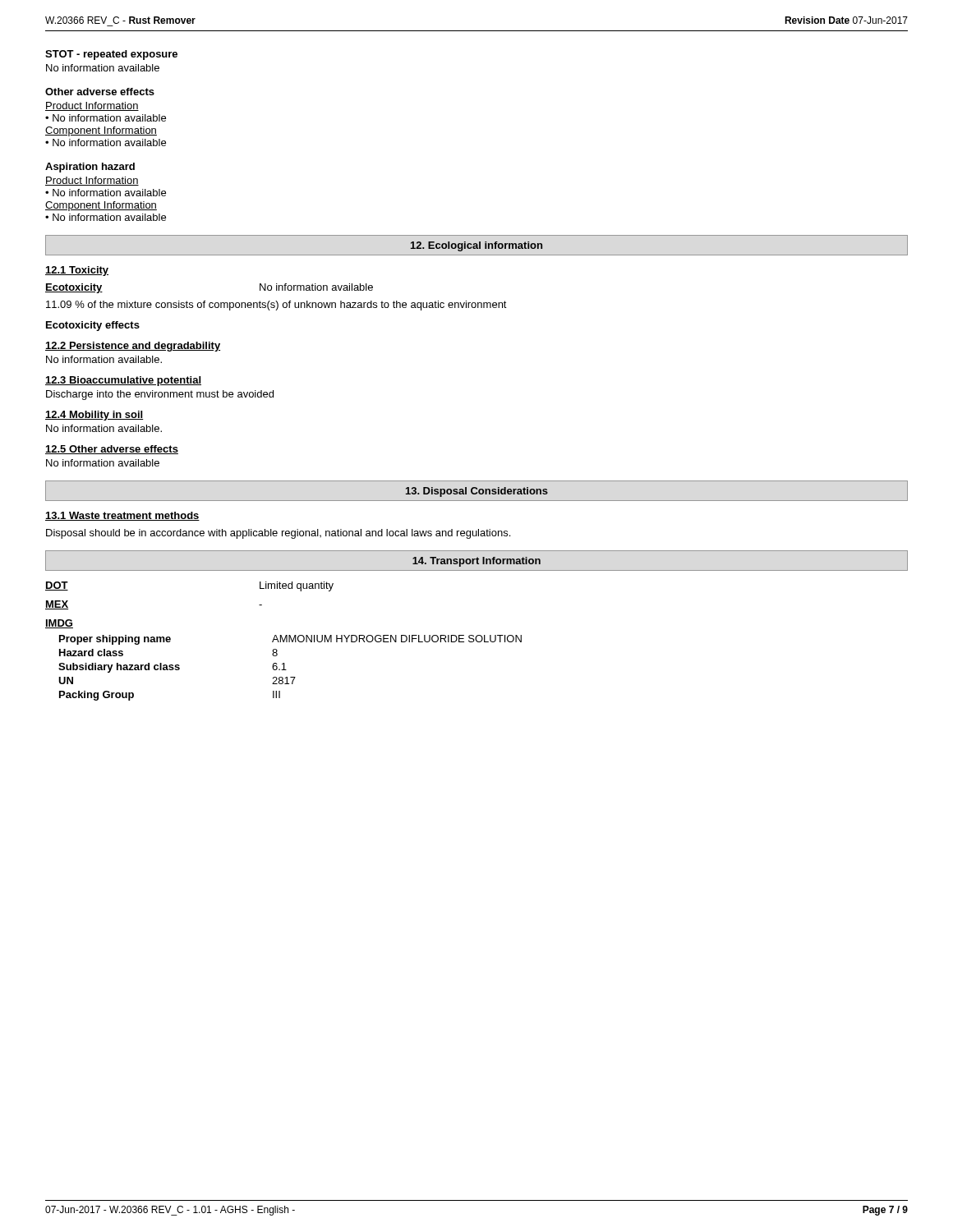Navigate to the region starting "IMDG Proper shipping name AMMONIUM HYDROGEN"
This screenshot has width=953, height=1232.
[59, 624]
